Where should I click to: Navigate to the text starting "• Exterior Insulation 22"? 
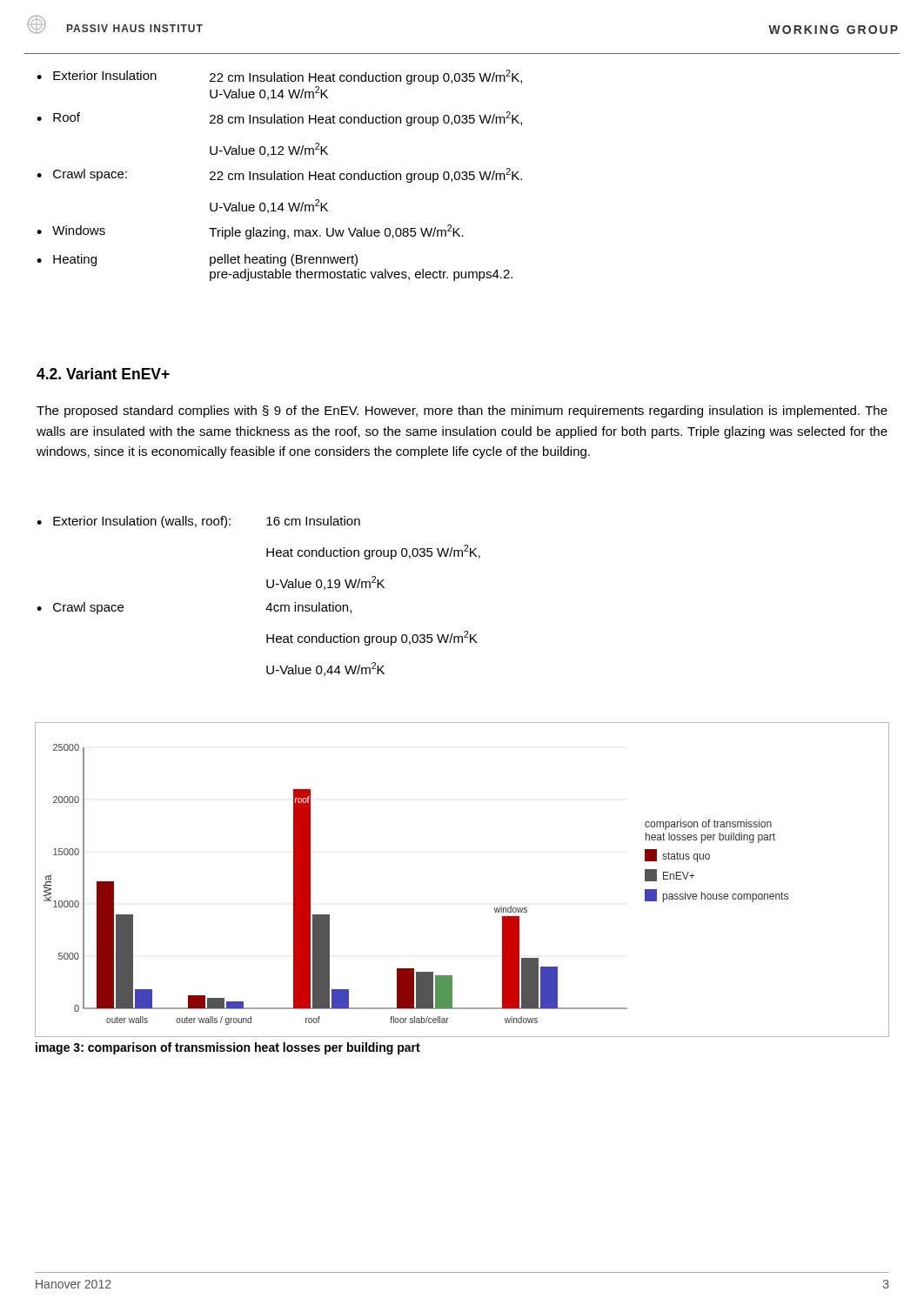click(280, 84)
